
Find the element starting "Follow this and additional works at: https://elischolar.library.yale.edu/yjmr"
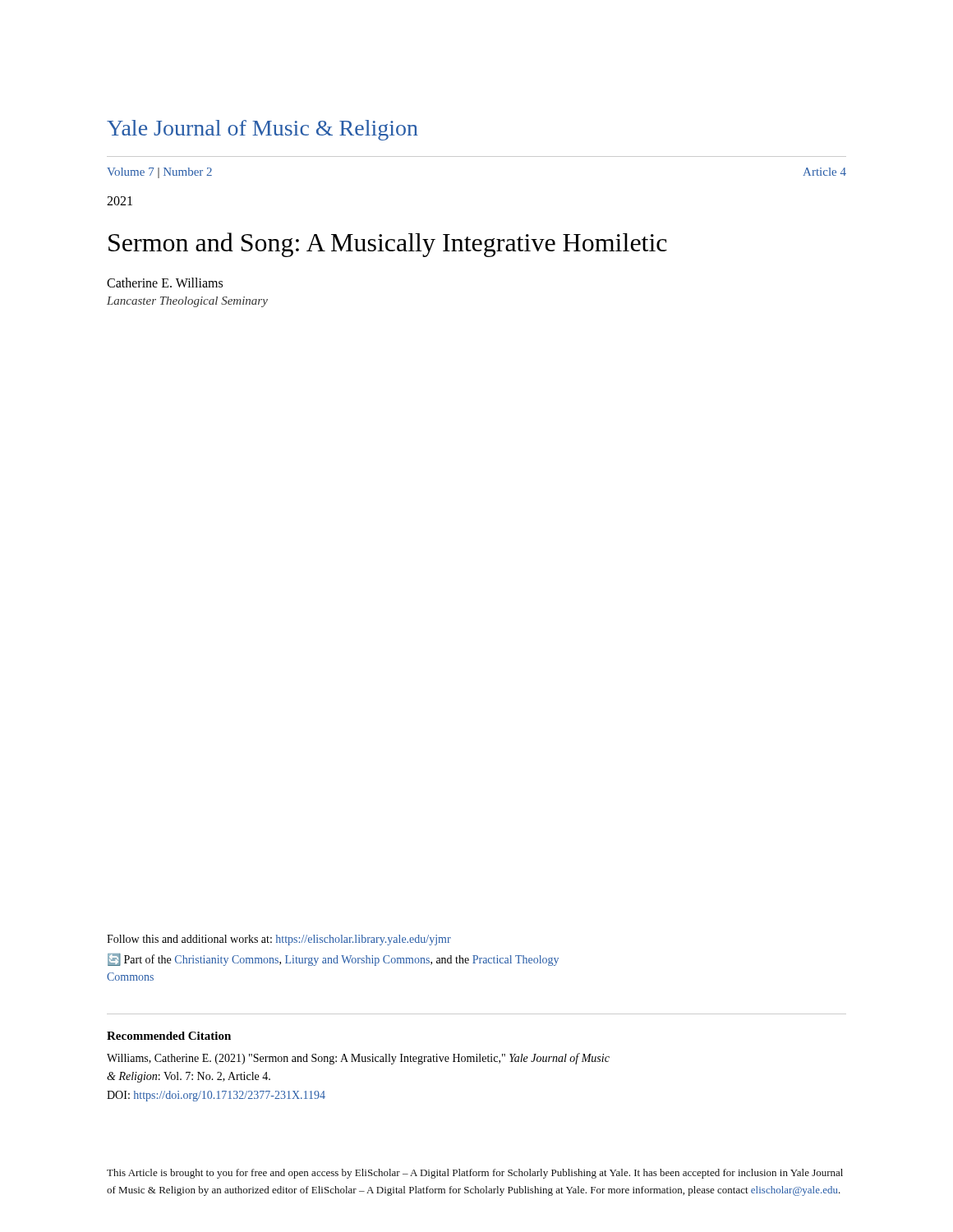pos(279,940)
